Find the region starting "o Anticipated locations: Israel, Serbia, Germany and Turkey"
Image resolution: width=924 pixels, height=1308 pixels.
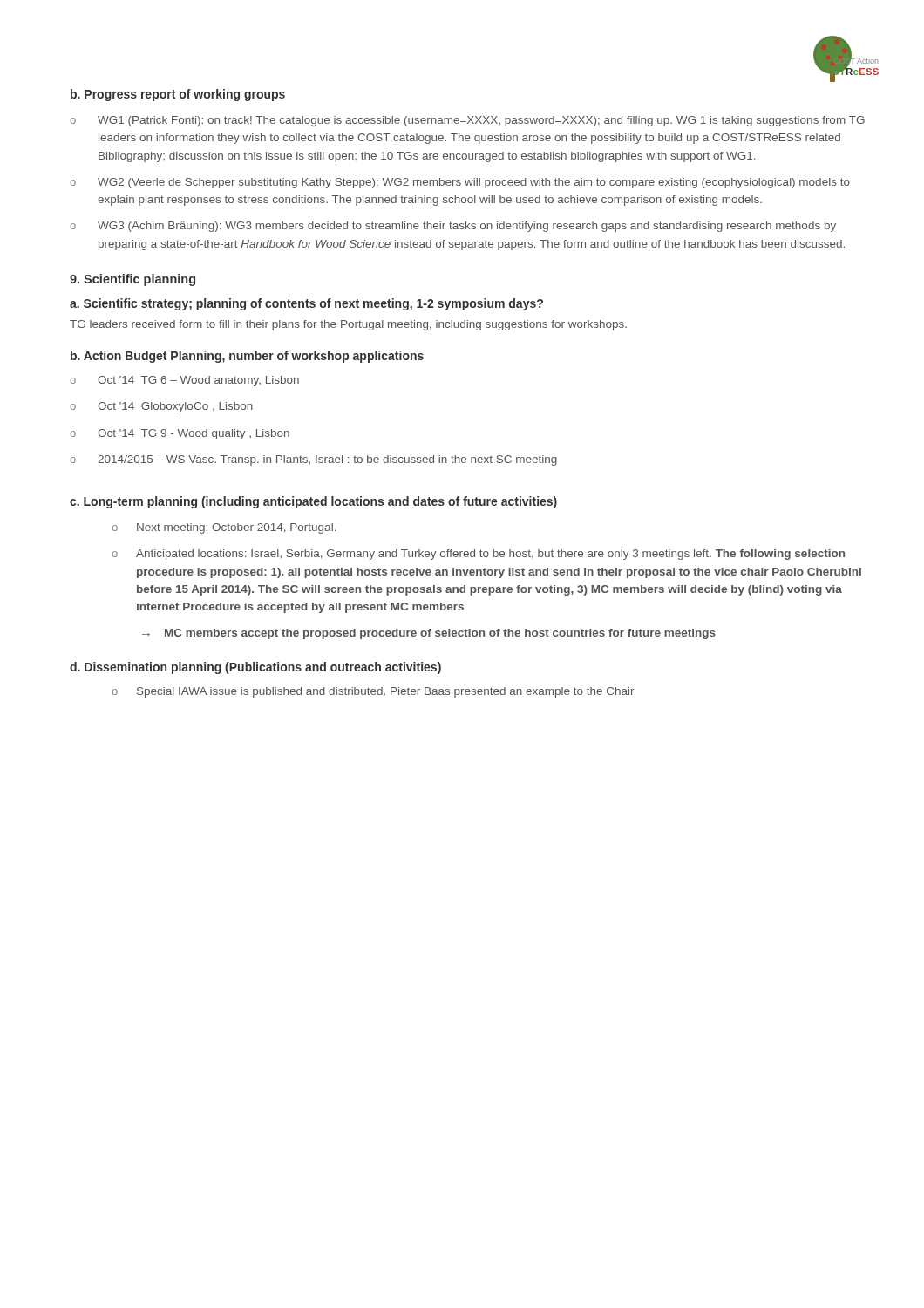pyautogui.click(x=492, y=580)
